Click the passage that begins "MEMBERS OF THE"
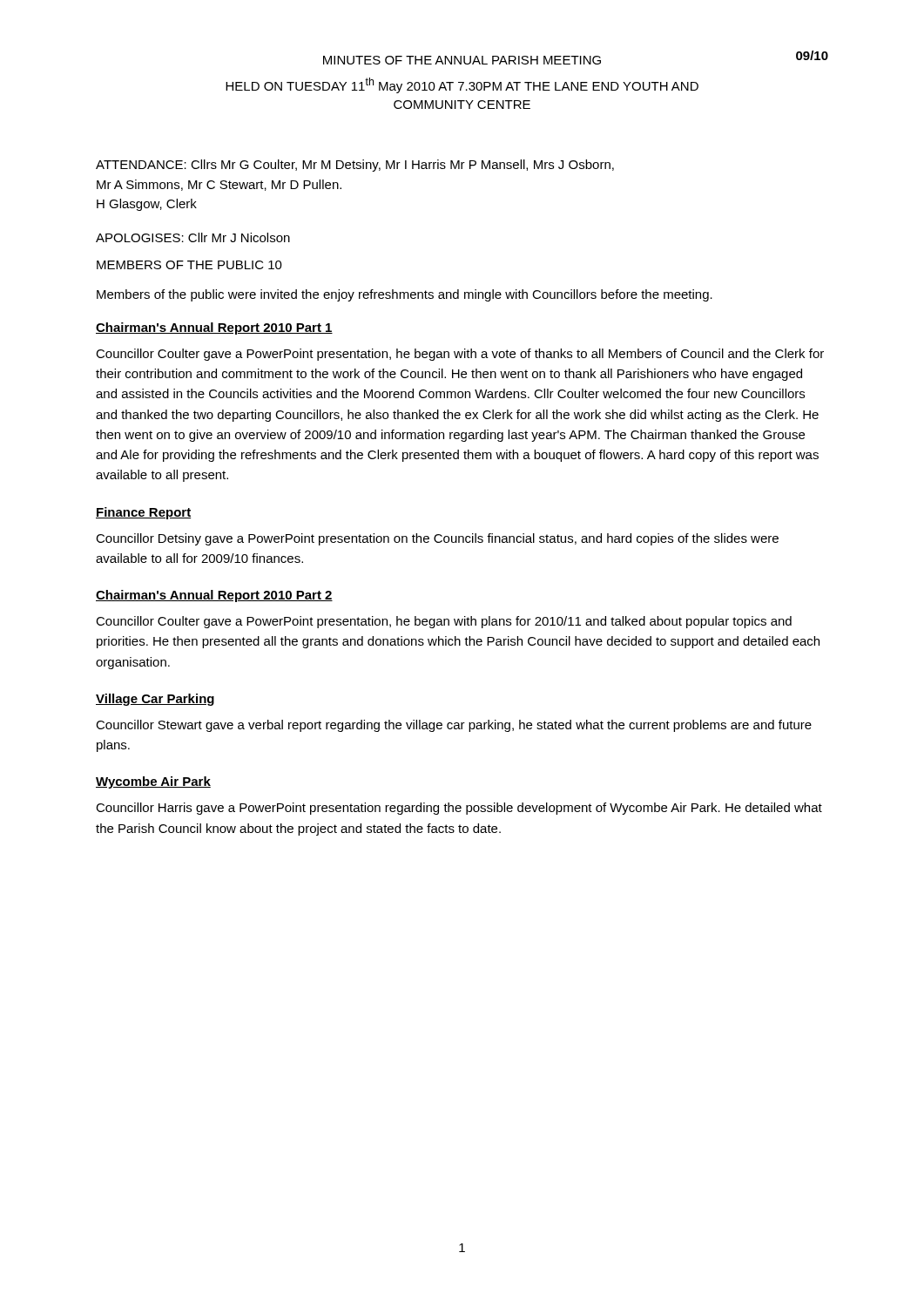The width and height of the screenshot is (924, 1307). point(189,264)
